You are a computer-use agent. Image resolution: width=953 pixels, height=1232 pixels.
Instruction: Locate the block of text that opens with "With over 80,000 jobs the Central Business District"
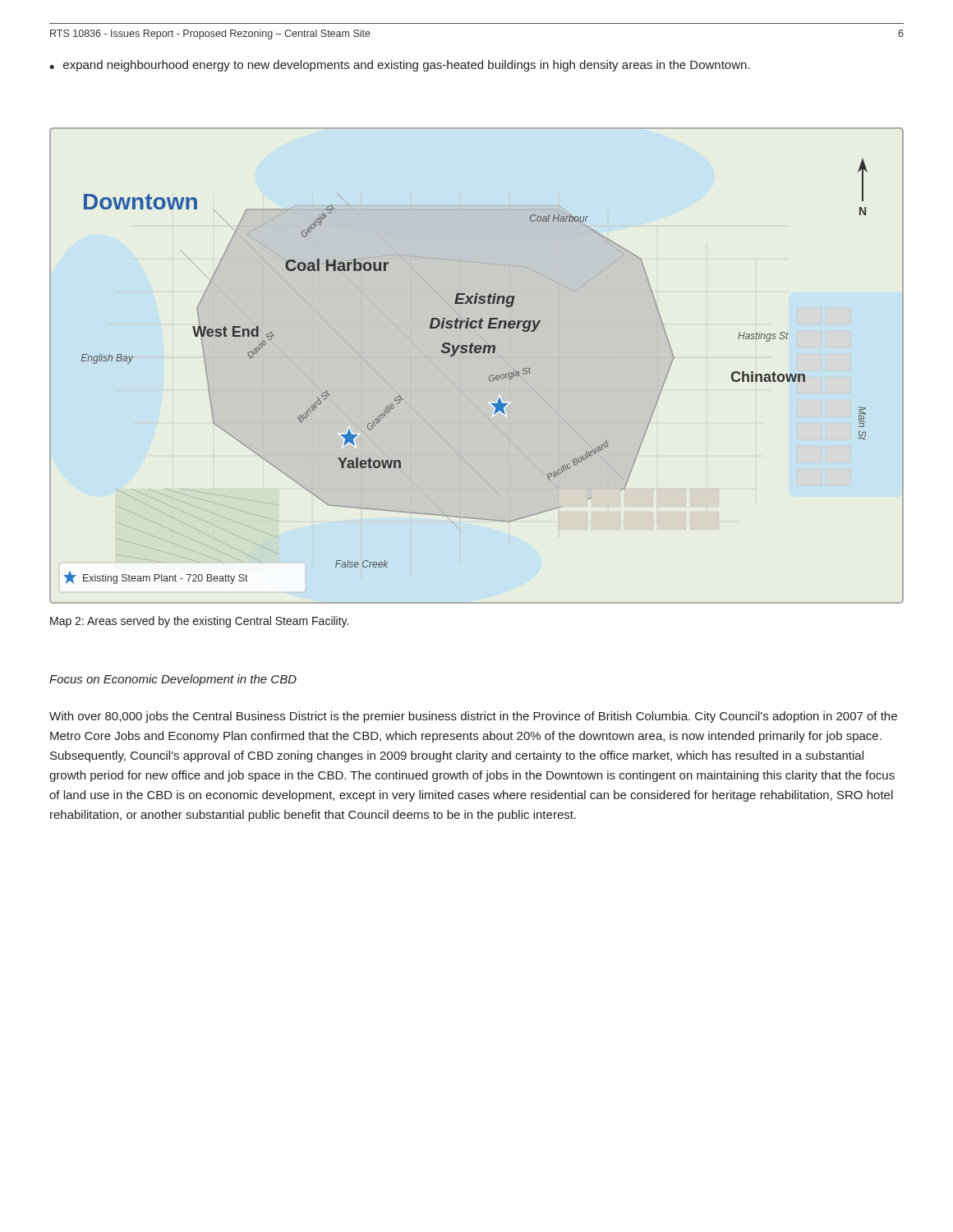[473, 765]
